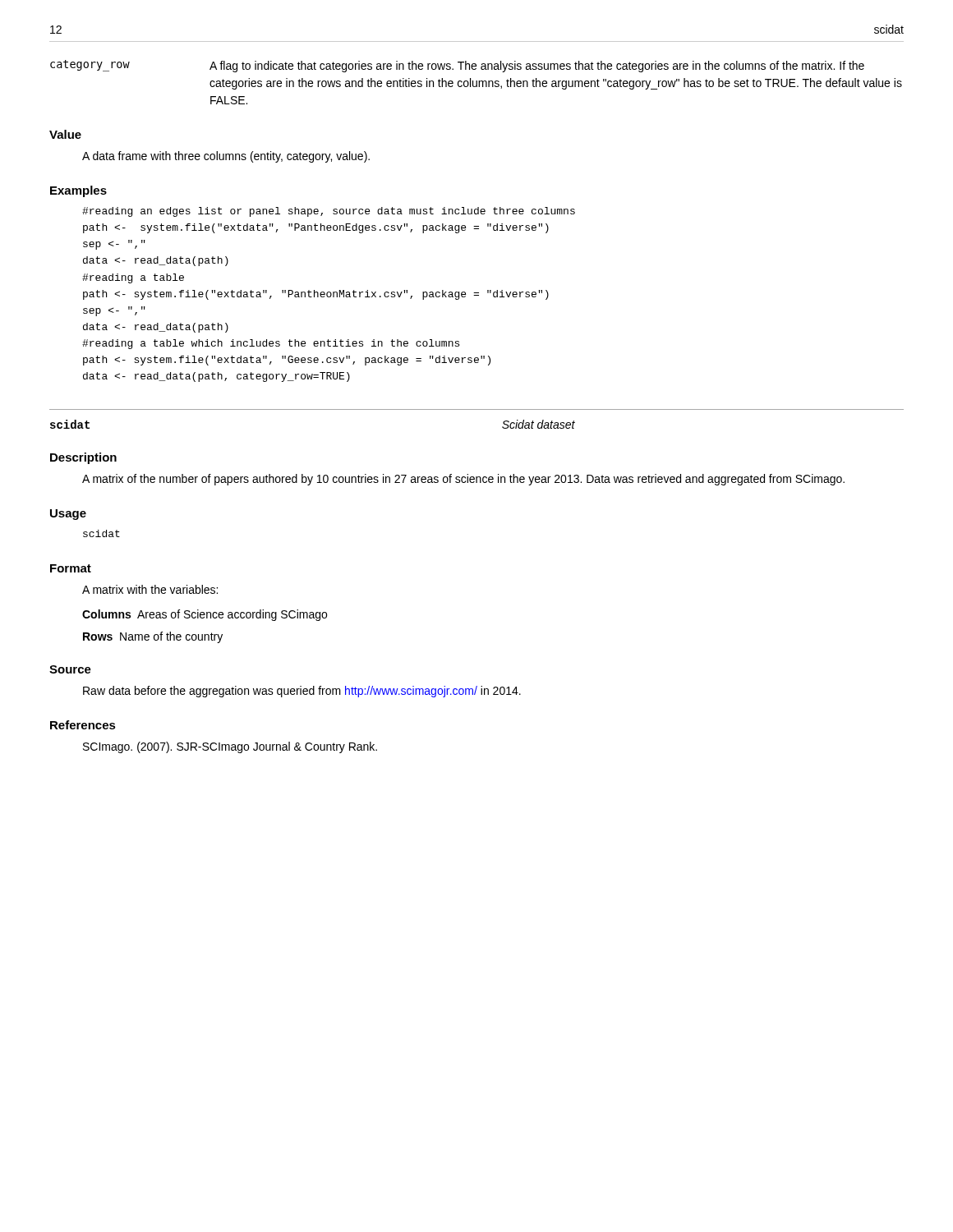Image resolution: width=953 pixels, height=1232 pixels.
Task: Locate the text block starting "reading an edges list"
Action: tap(329, 294)
